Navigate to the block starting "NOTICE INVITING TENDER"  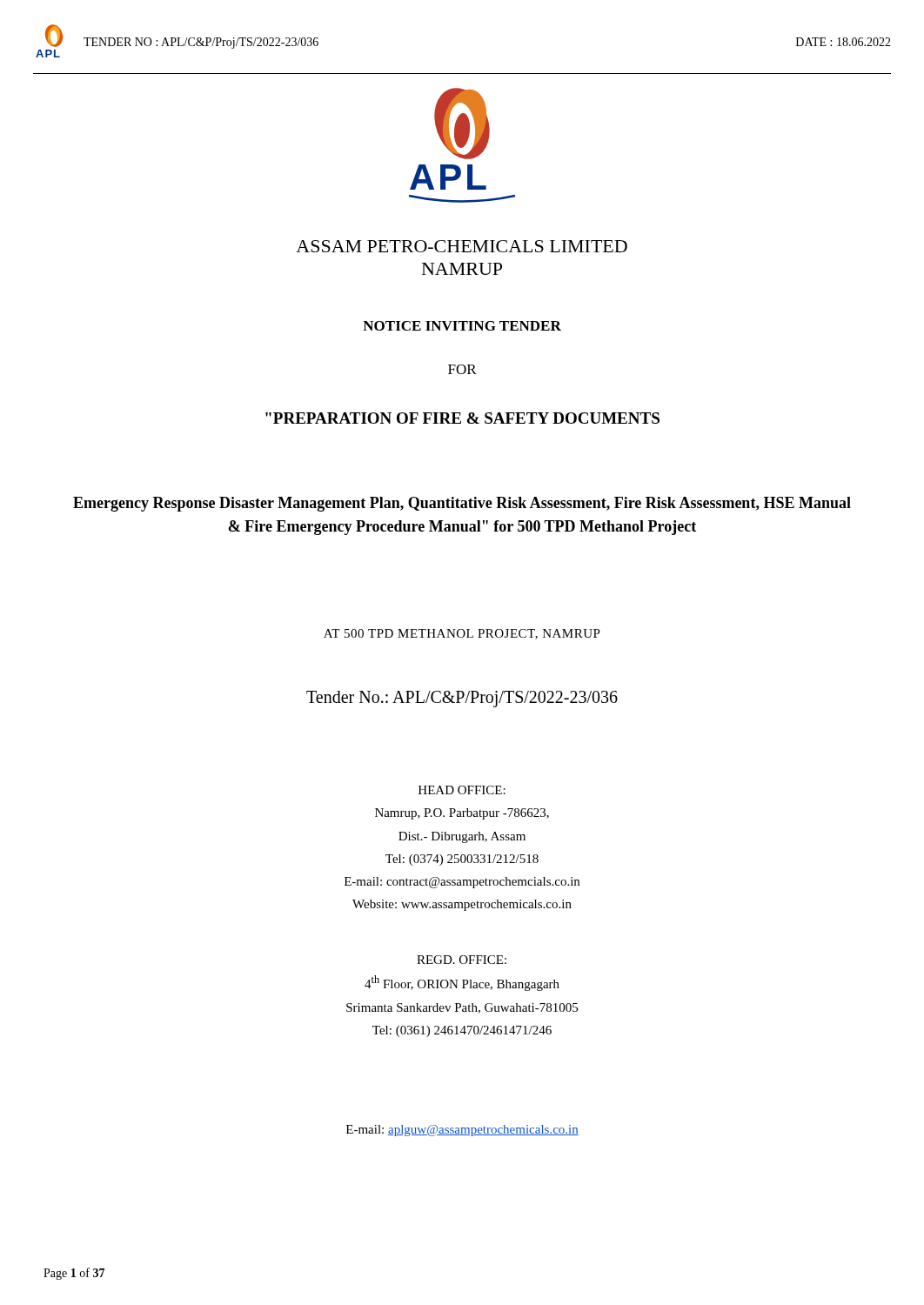pos(462,326)
